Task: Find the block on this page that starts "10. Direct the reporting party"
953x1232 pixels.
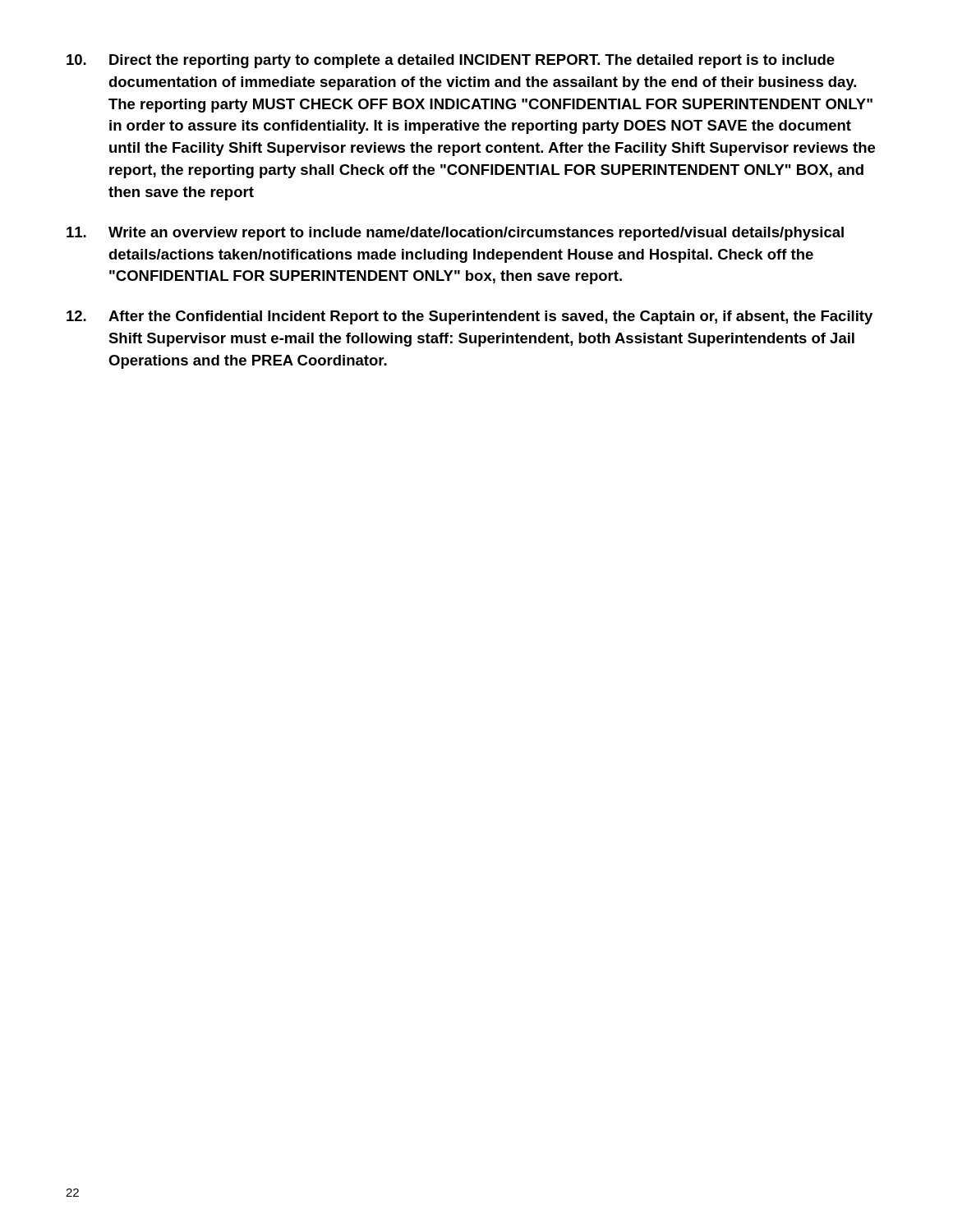Action: point(476,126)
